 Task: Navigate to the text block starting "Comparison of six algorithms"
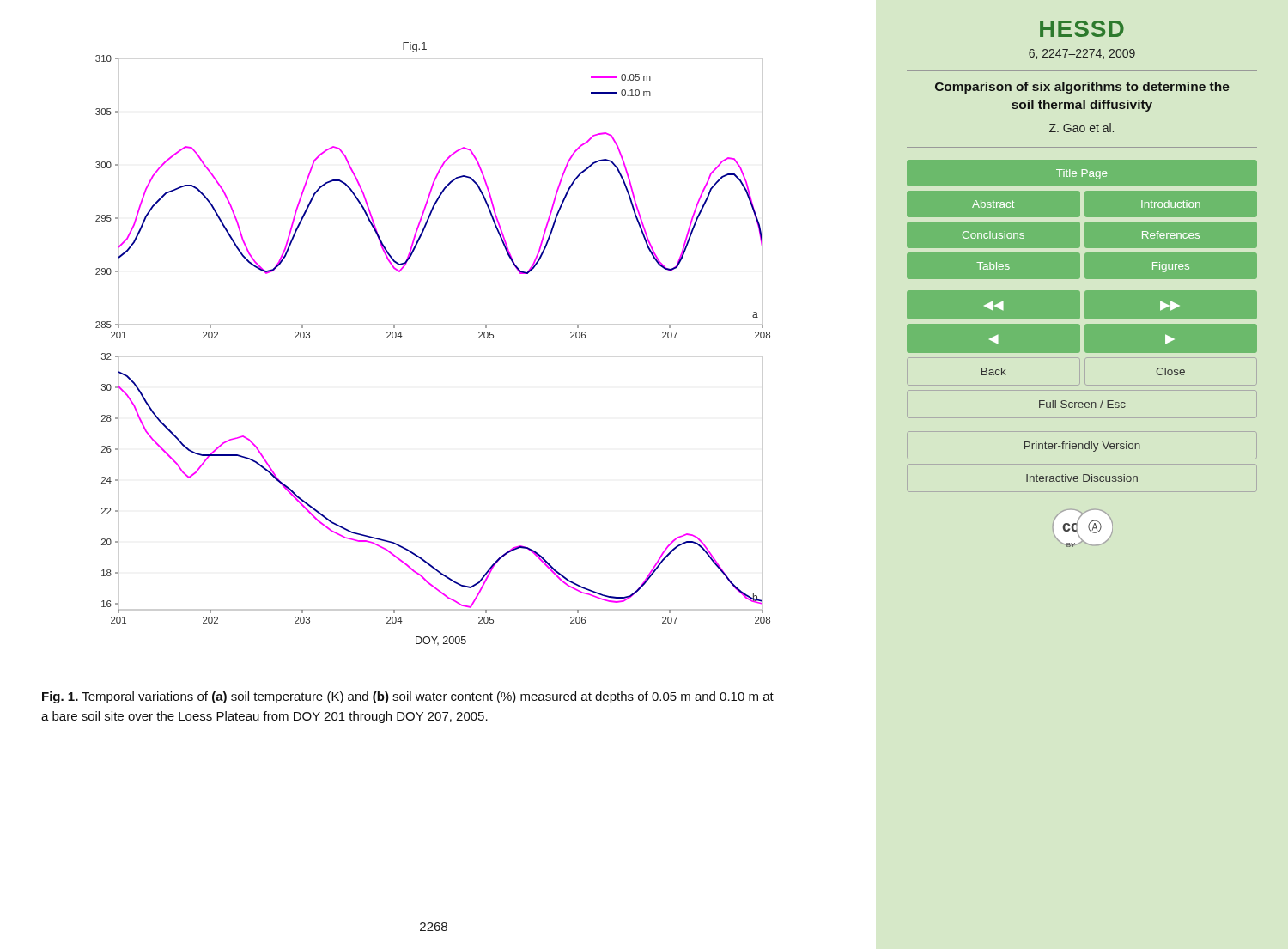coord(1082,96)
